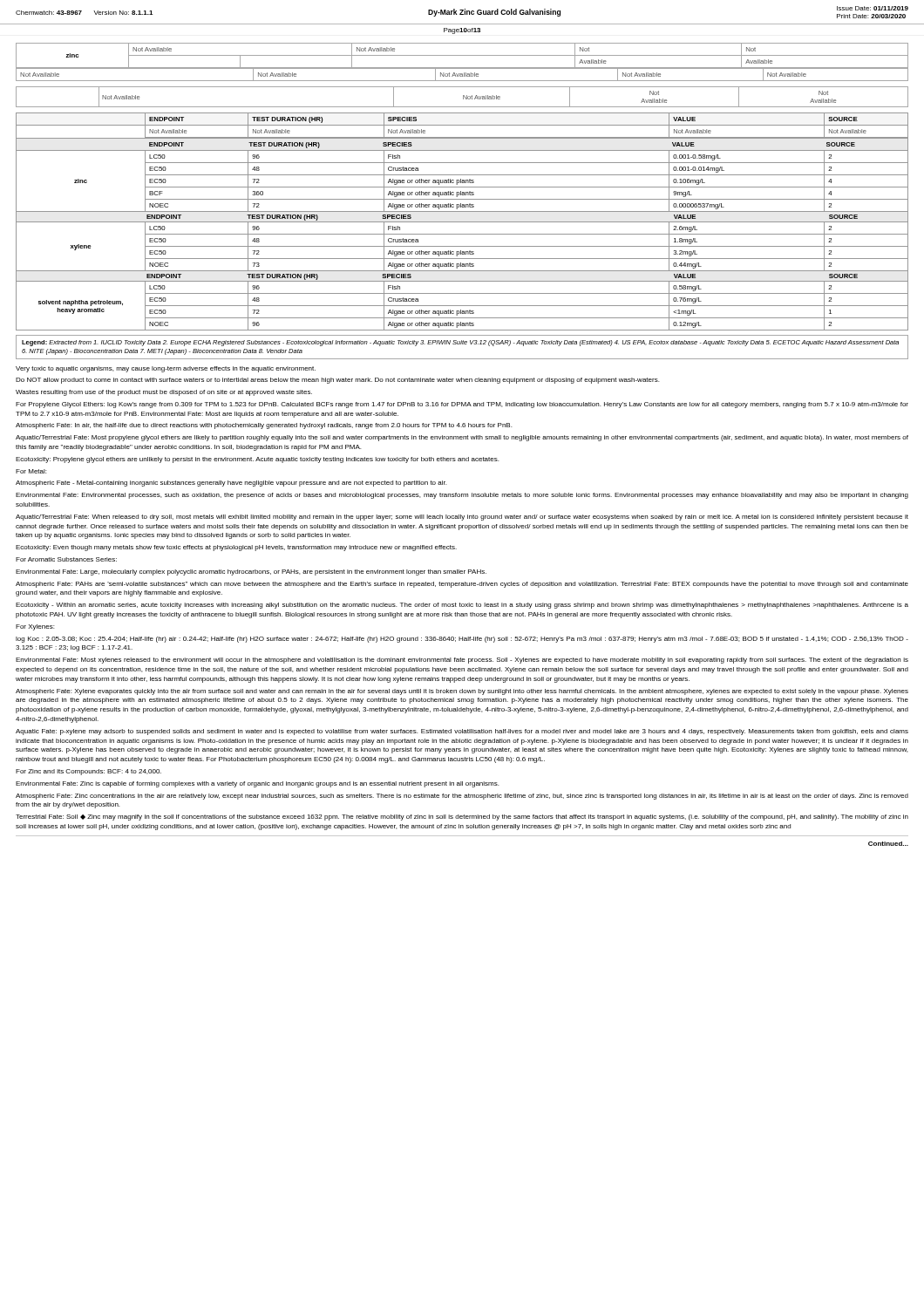Click the passage that begins "Ecotoxicity: Even though many metals show"
The height and width of the screenshot is (1308, 924).
click(236, 547)
